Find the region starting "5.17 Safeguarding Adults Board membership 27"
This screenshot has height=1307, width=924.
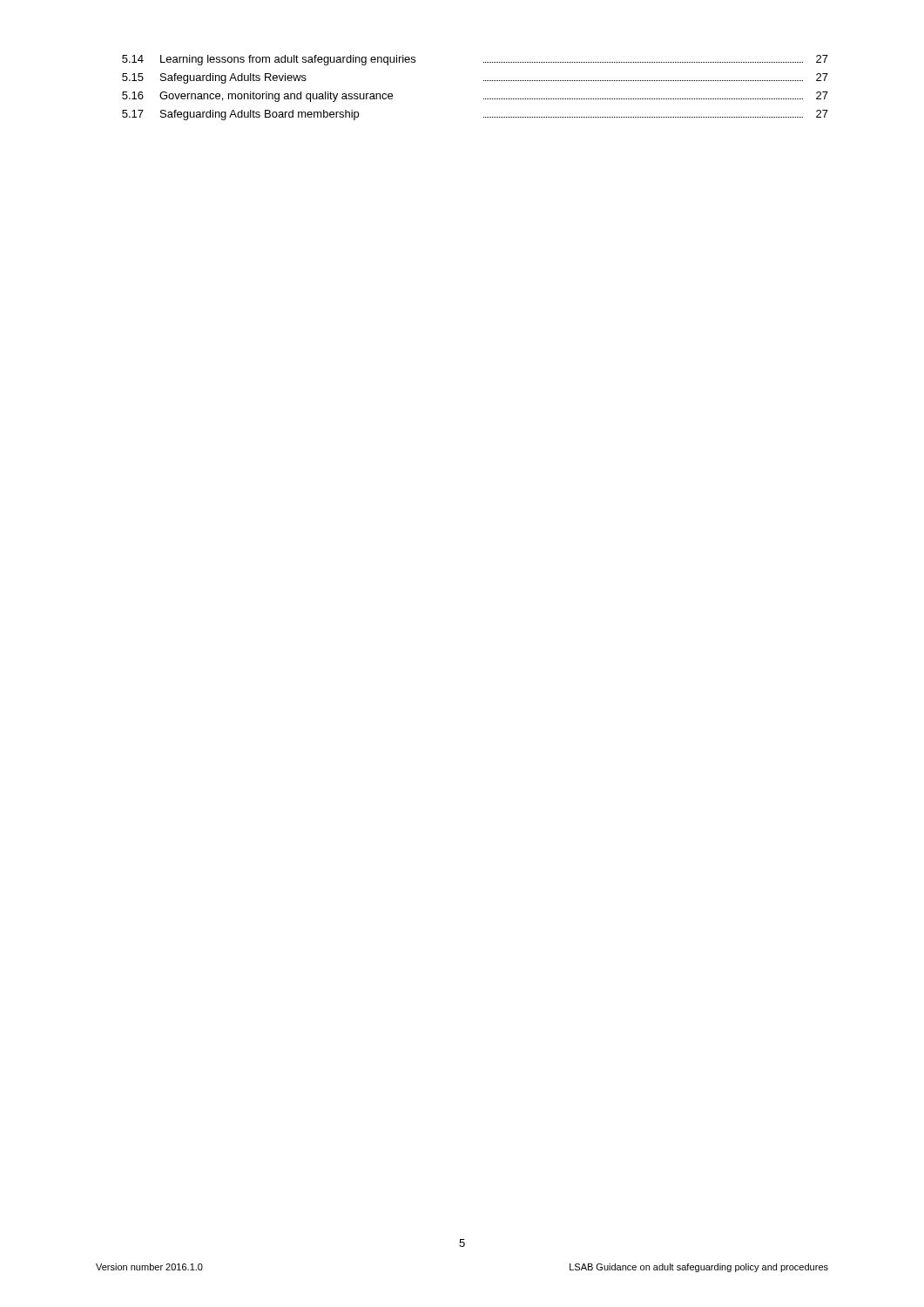click(x=134, y=115)
